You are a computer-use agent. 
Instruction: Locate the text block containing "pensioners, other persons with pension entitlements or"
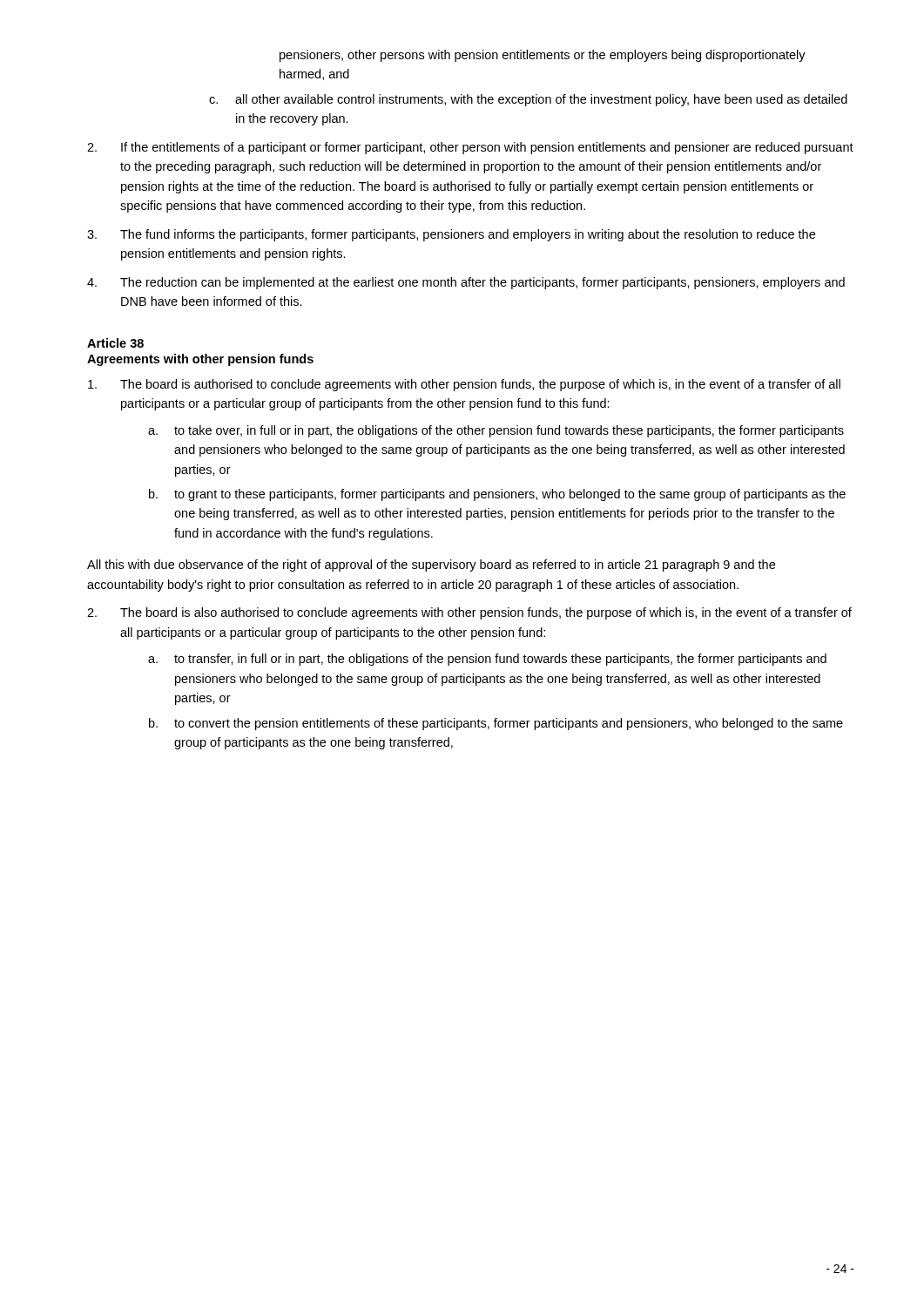[x=542, y=65]
